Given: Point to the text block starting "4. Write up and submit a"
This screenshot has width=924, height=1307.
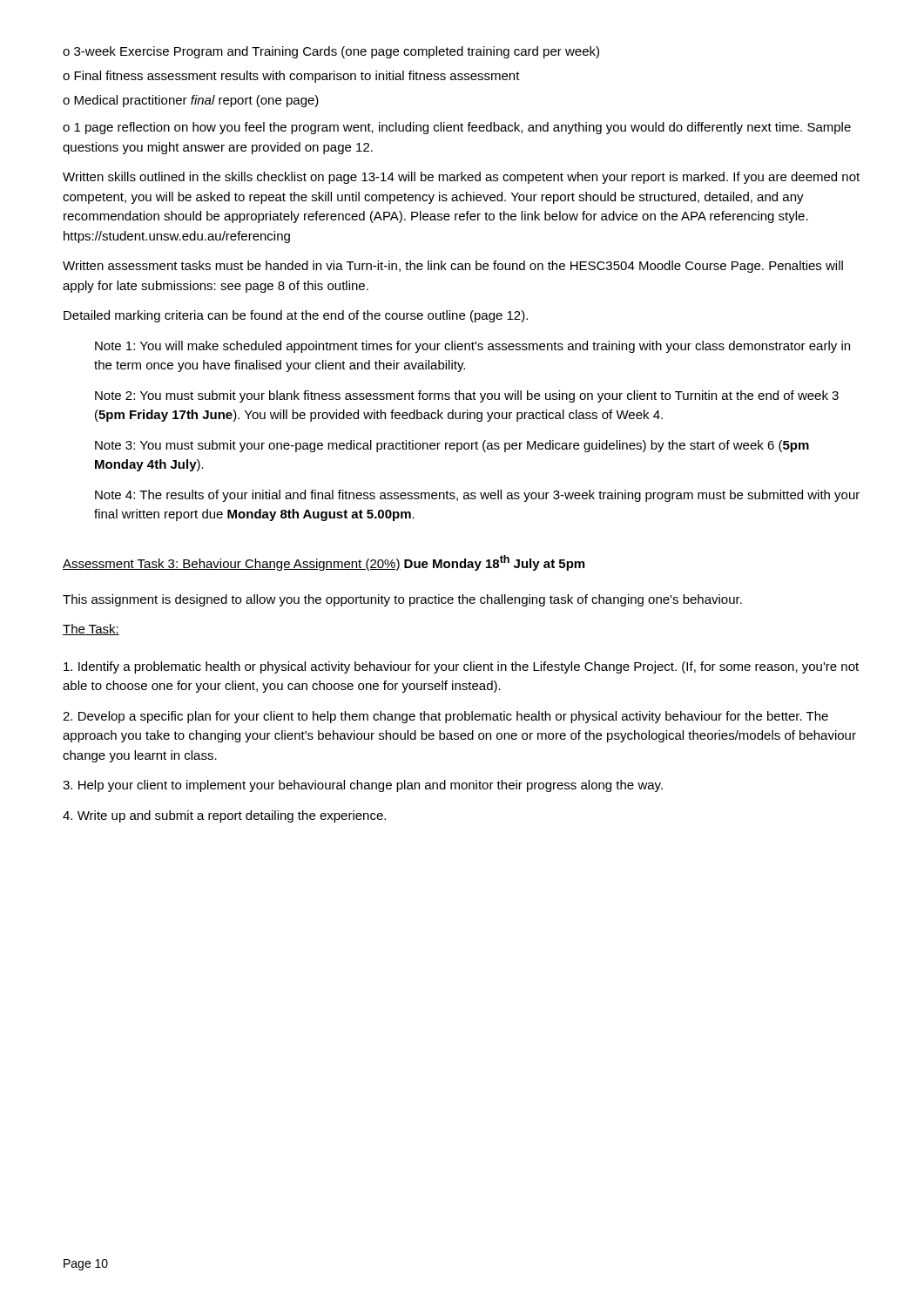Looking at the screenshot, I should [x=225, y=815].
